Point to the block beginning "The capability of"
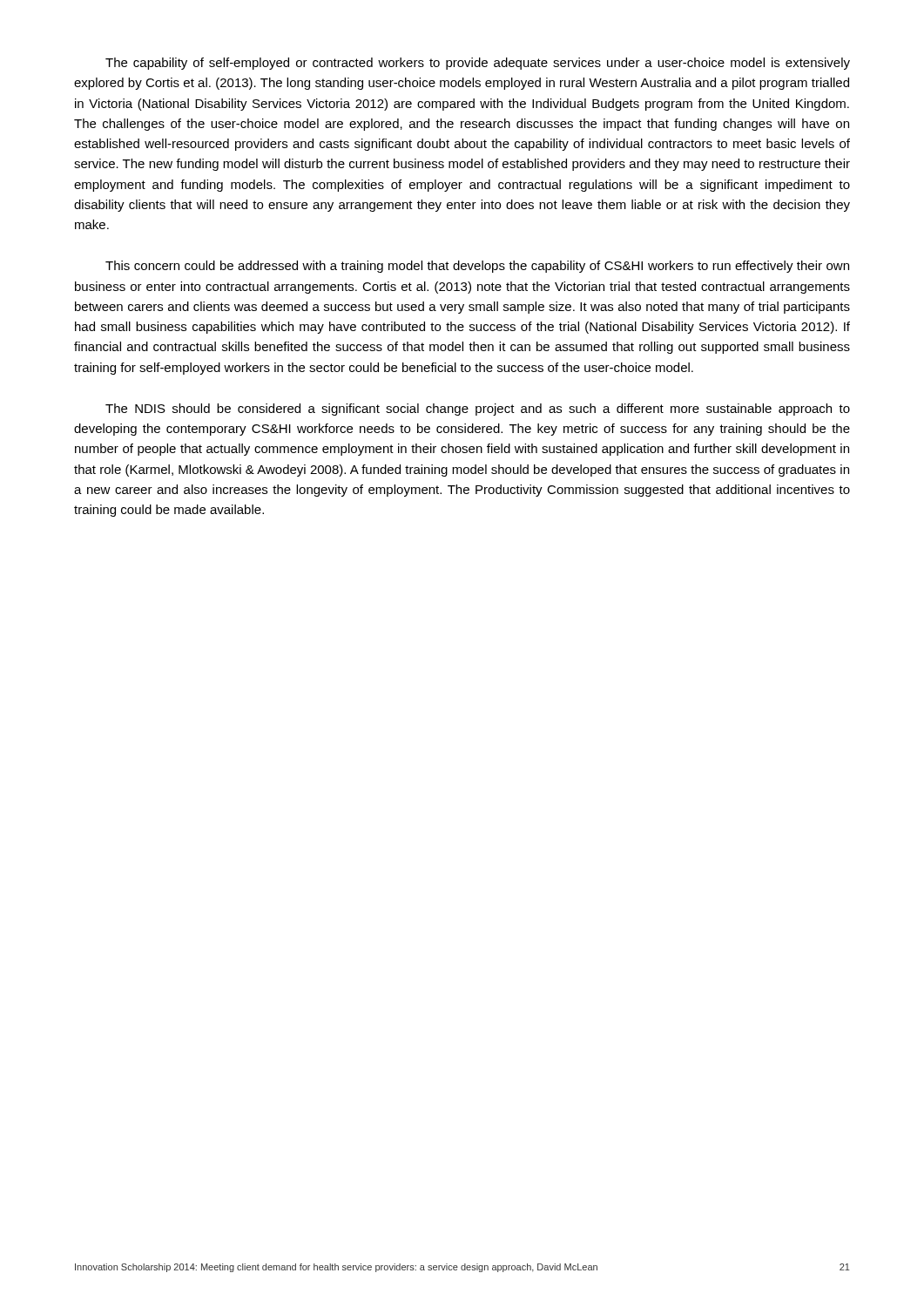The image size is (924, 1307). pyautogui.click(x=462, y=143)
